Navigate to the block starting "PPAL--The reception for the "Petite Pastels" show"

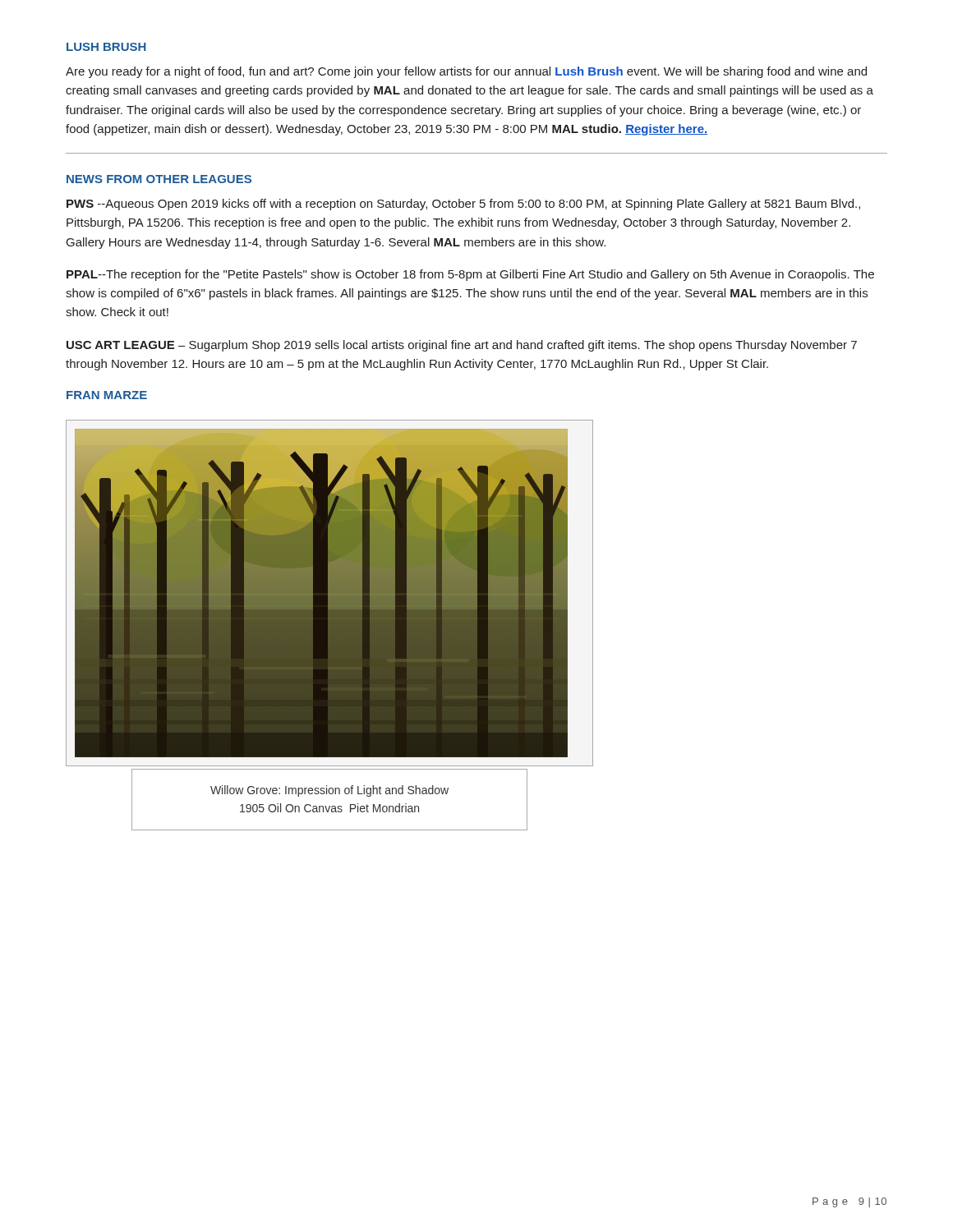point(470,293)
